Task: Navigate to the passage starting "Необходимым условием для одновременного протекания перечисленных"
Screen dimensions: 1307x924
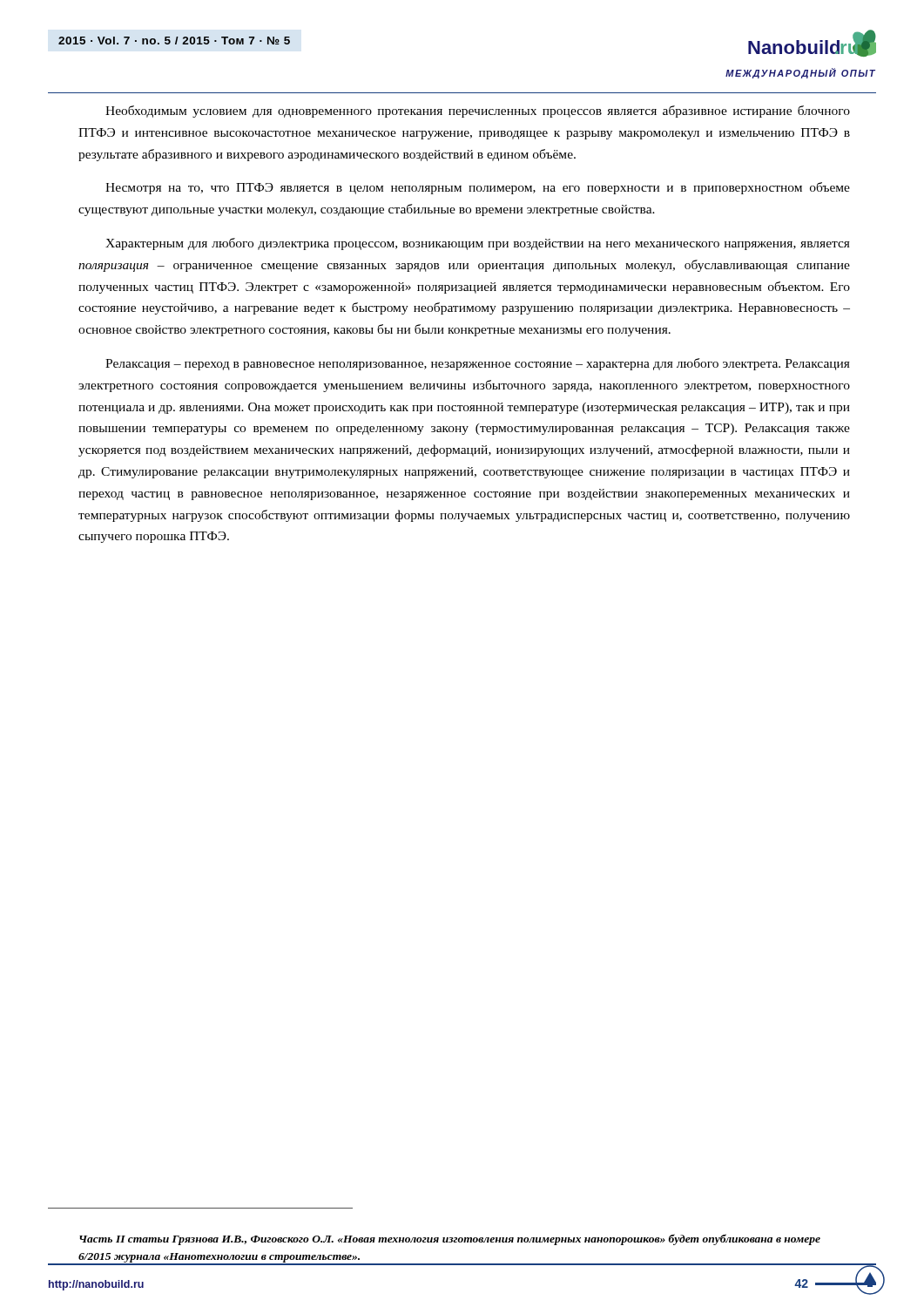Action: click(x=464, y=133)
